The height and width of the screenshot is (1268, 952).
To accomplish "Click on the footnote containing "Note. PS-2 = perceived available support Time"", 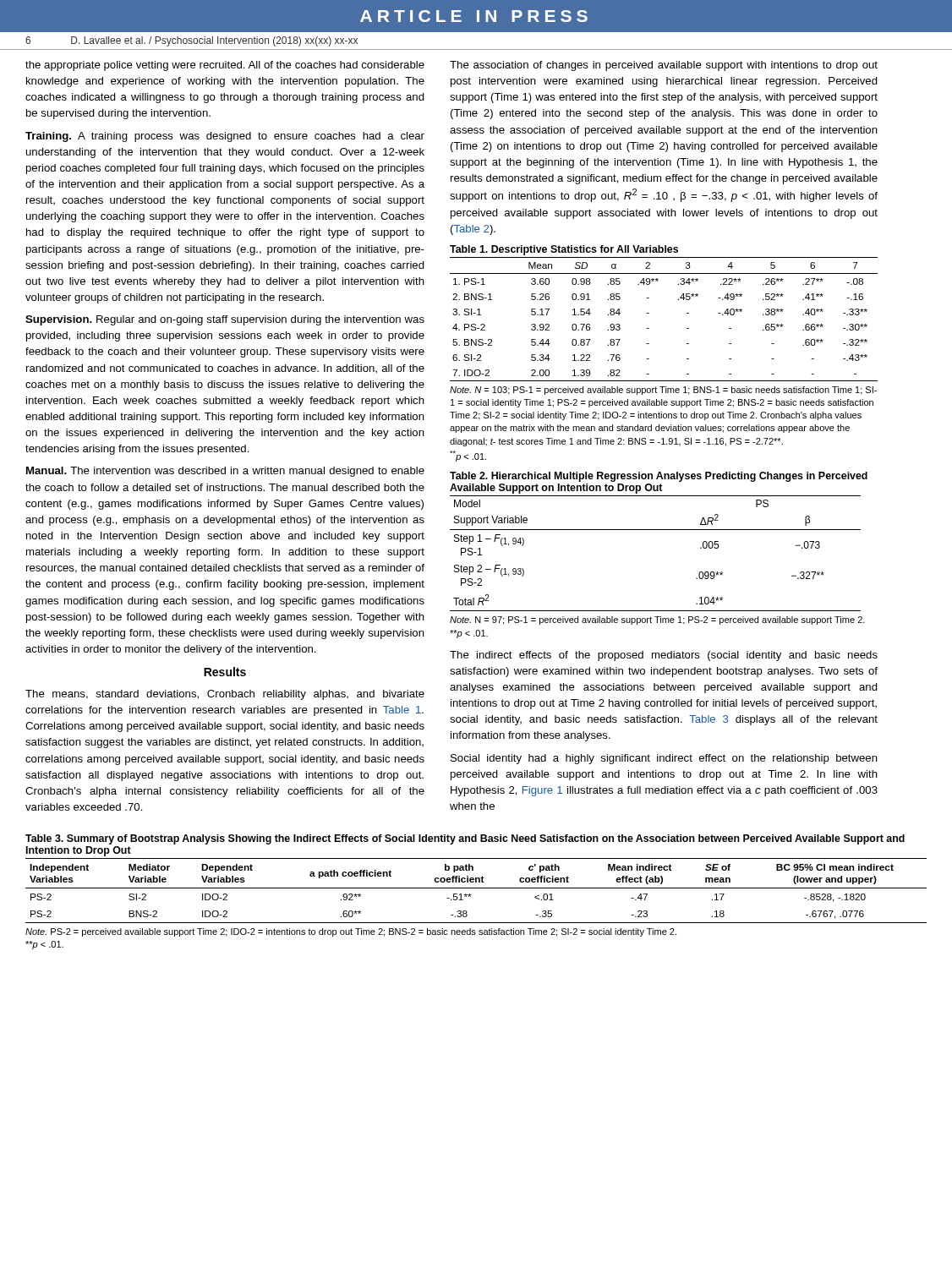I will point(351,938).
